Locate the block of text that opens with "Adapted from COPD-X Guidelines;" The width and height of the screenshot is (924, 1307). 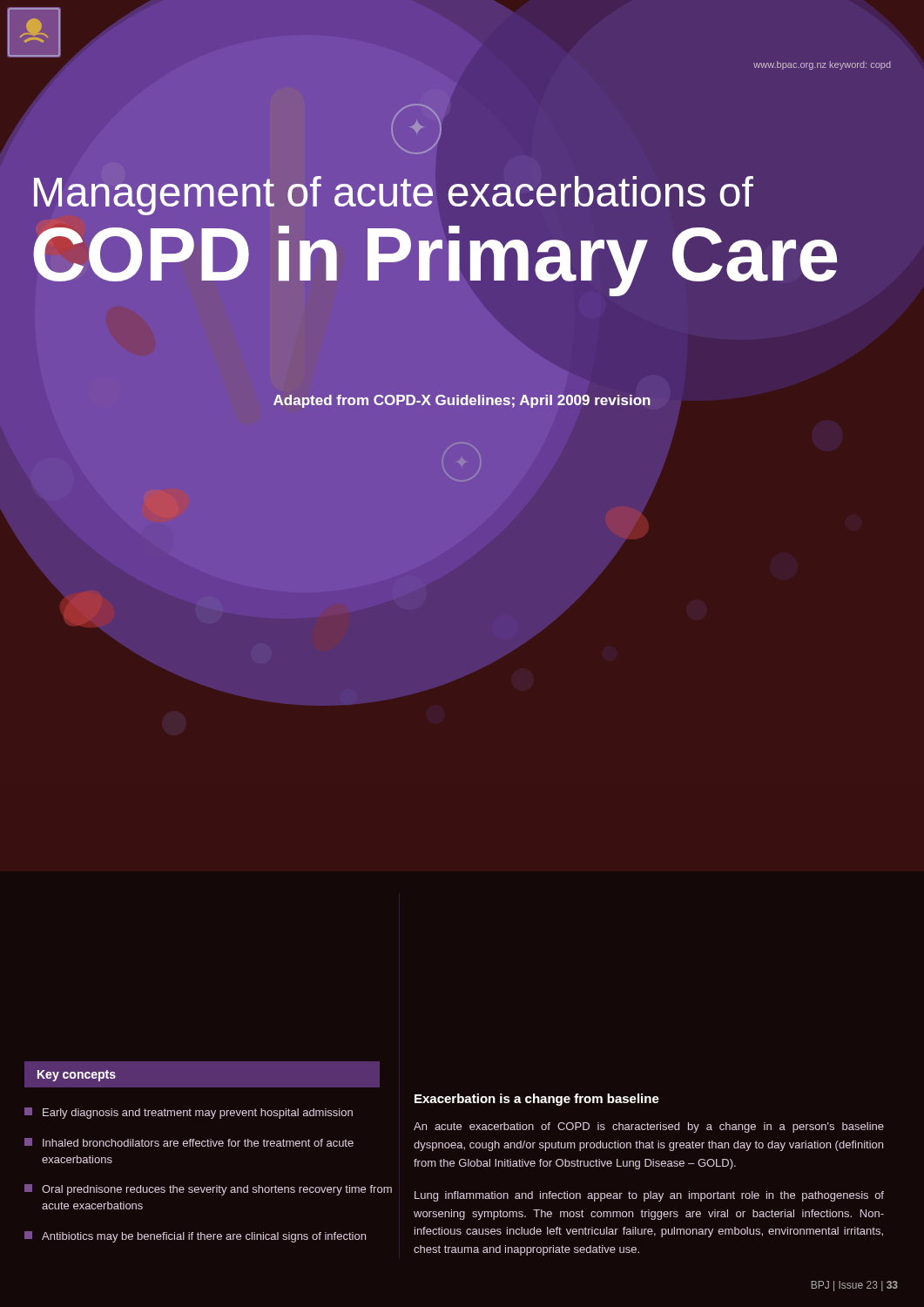[462, 400]
